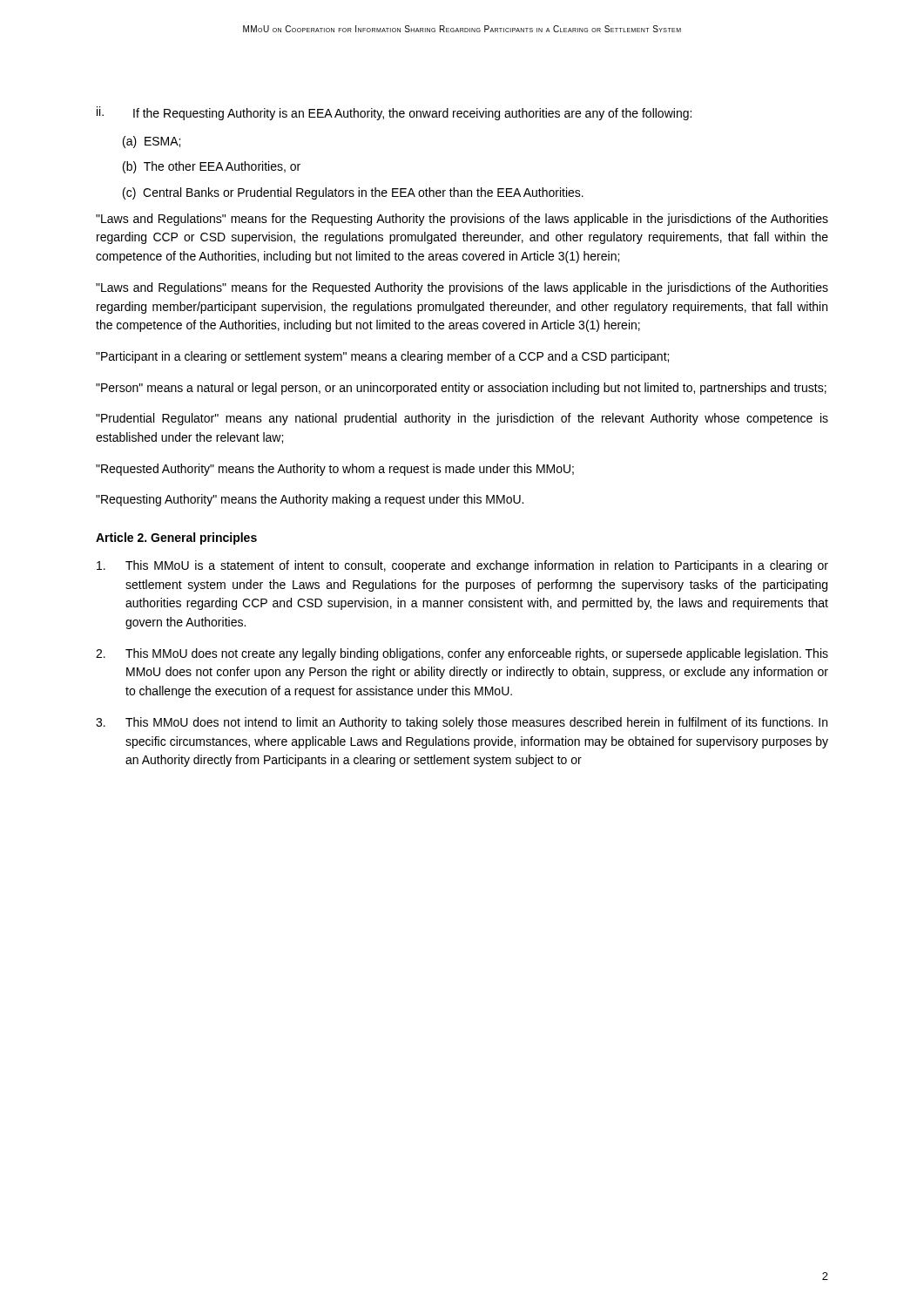This screenshot has width=924, height=1307.
Task: Locate the text "(b) The other EEA Authorities, or"
Action: (211, 167)
